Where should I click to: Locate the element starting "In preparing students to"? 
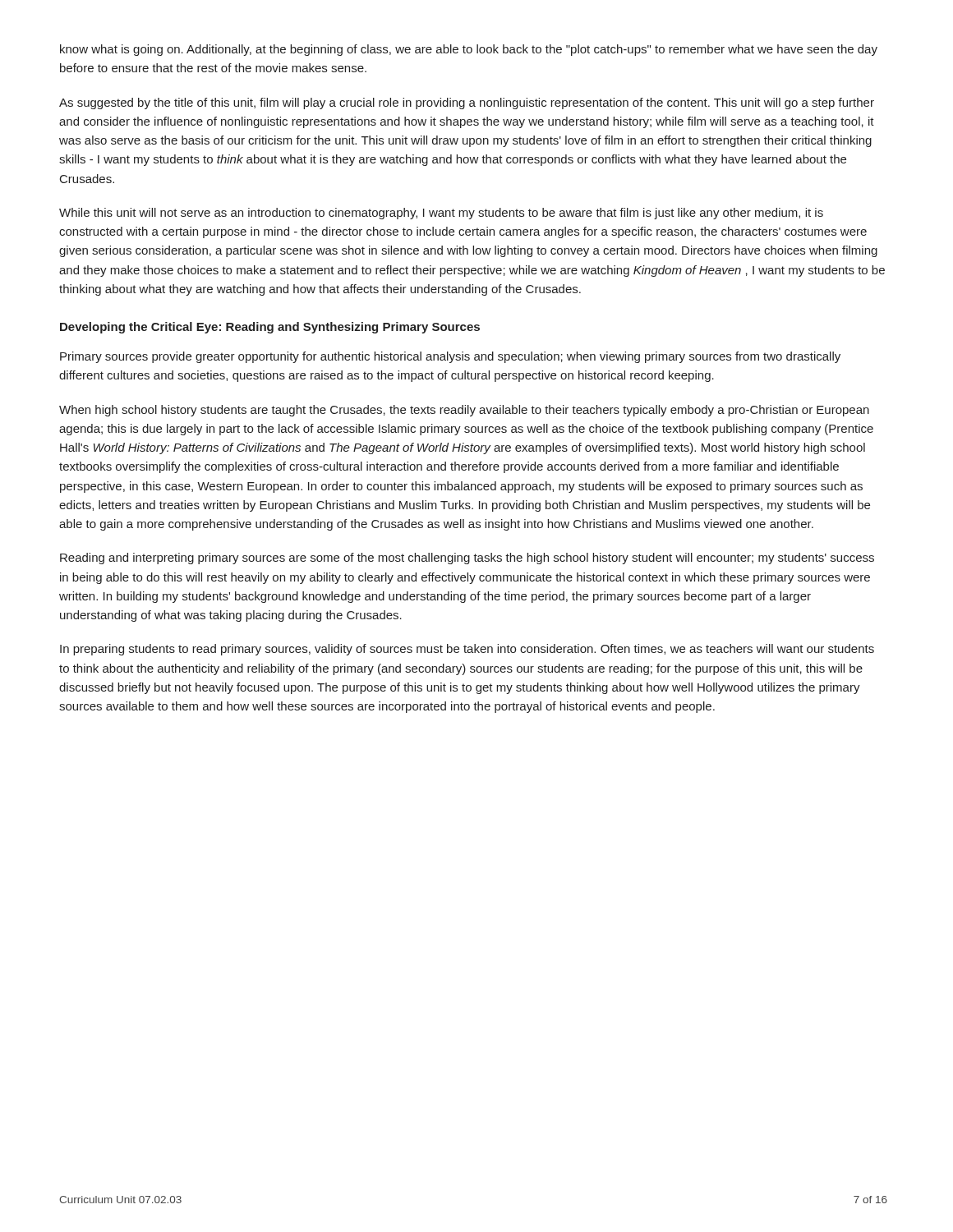(x=473, y=677)
